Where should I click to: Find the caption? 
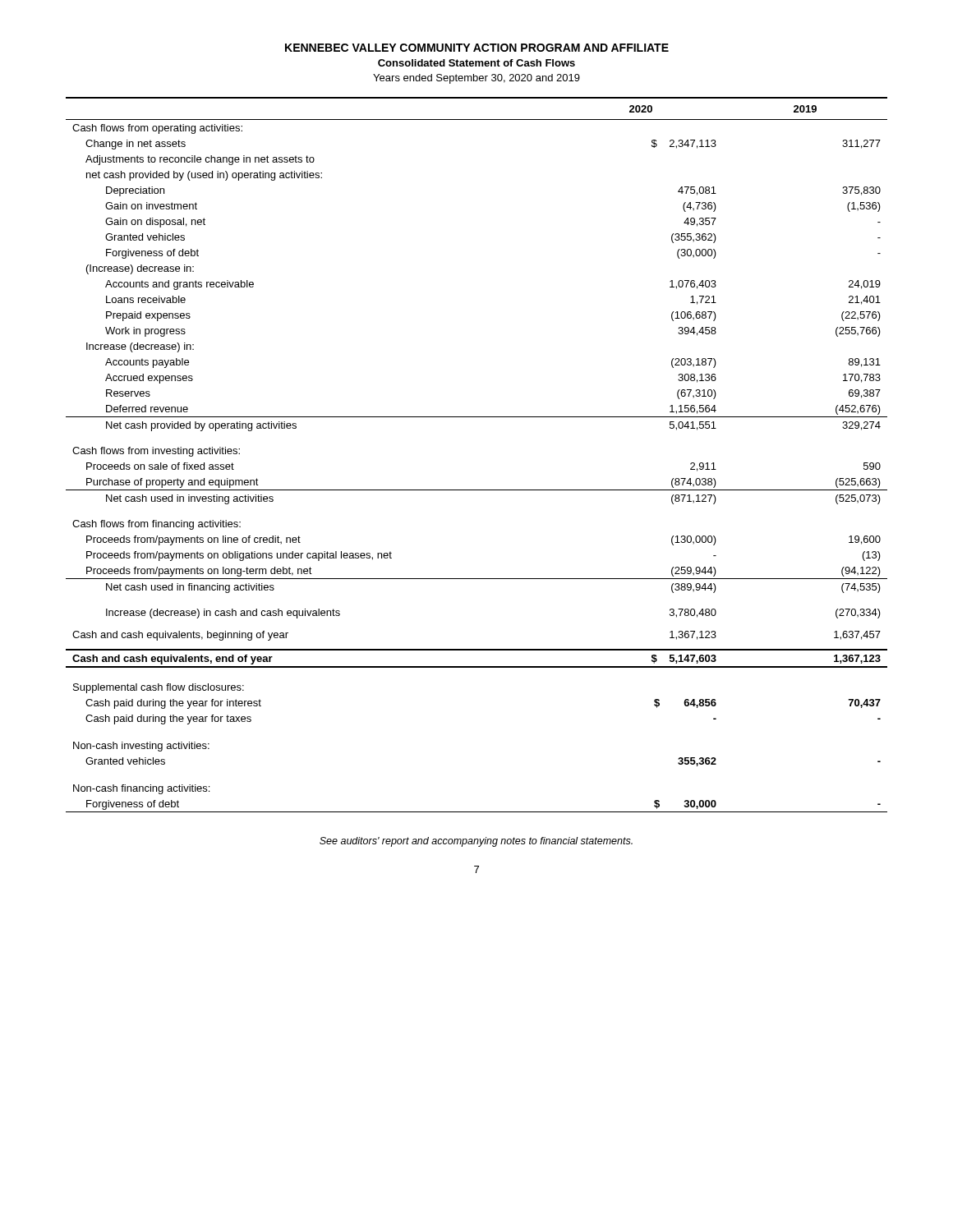pos(476,841)
